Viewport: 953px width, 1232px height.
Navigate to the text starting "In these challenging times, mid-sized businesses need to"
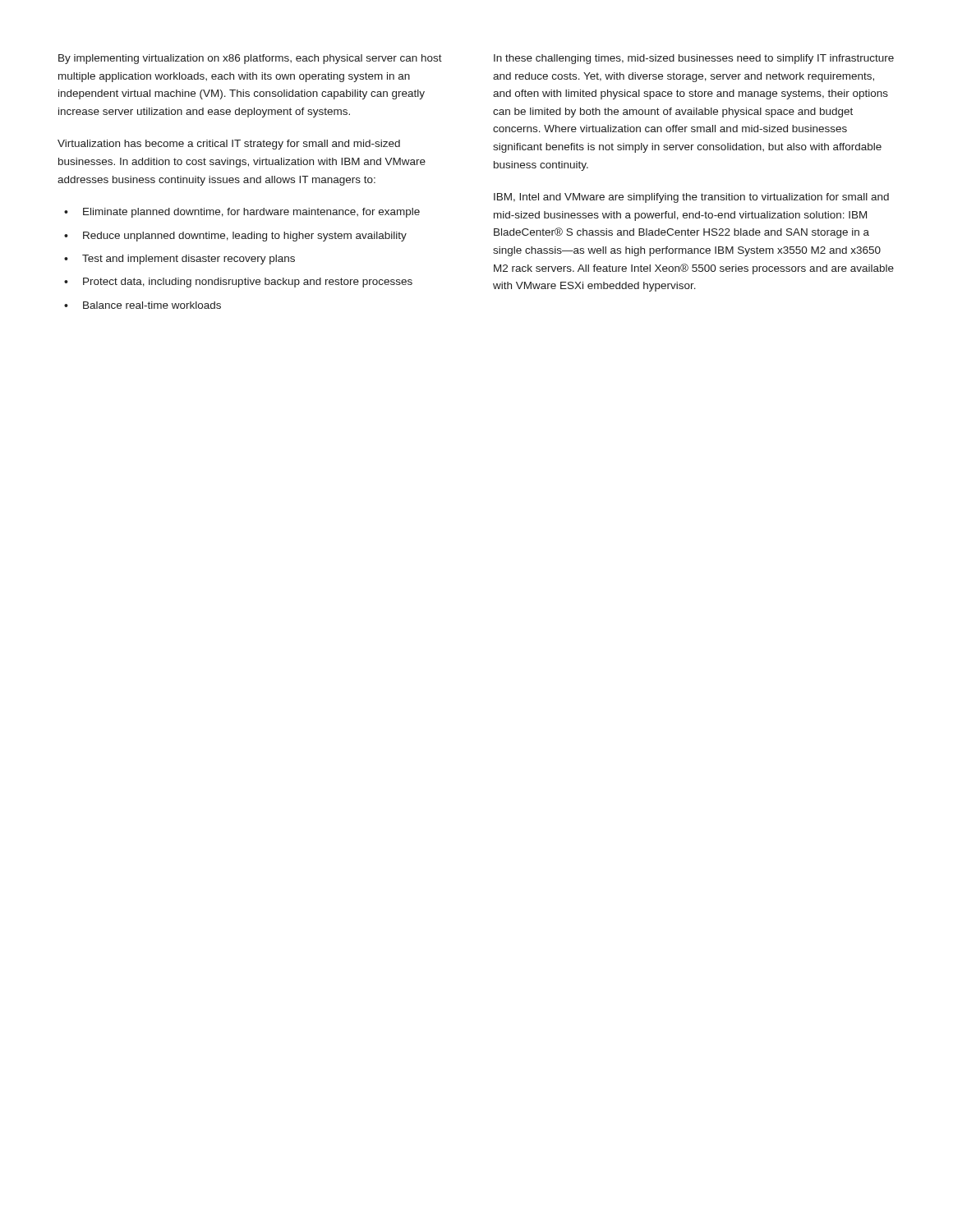(693, 111)
